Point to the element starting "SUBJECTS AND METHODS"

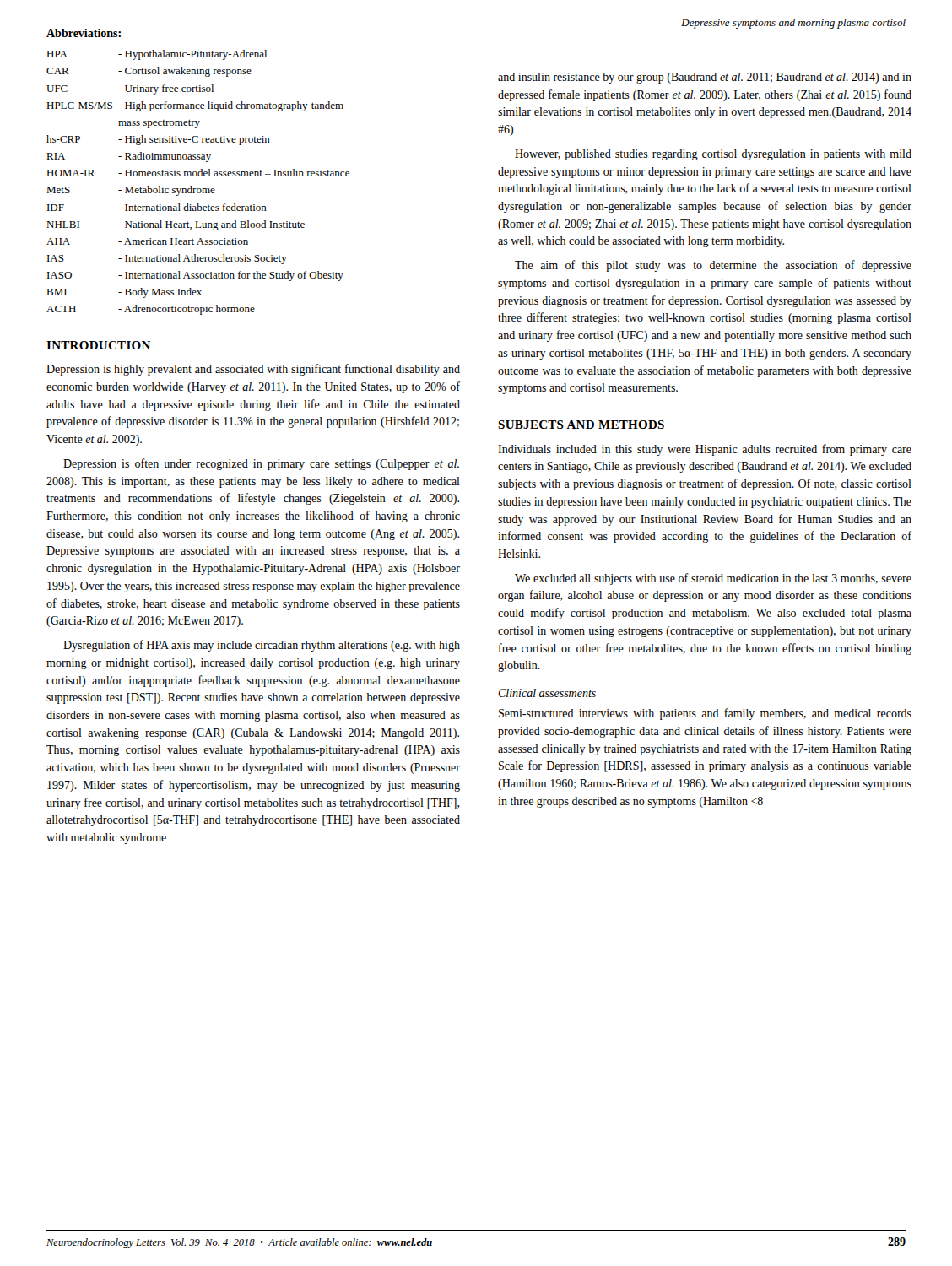tap(581, 424)
